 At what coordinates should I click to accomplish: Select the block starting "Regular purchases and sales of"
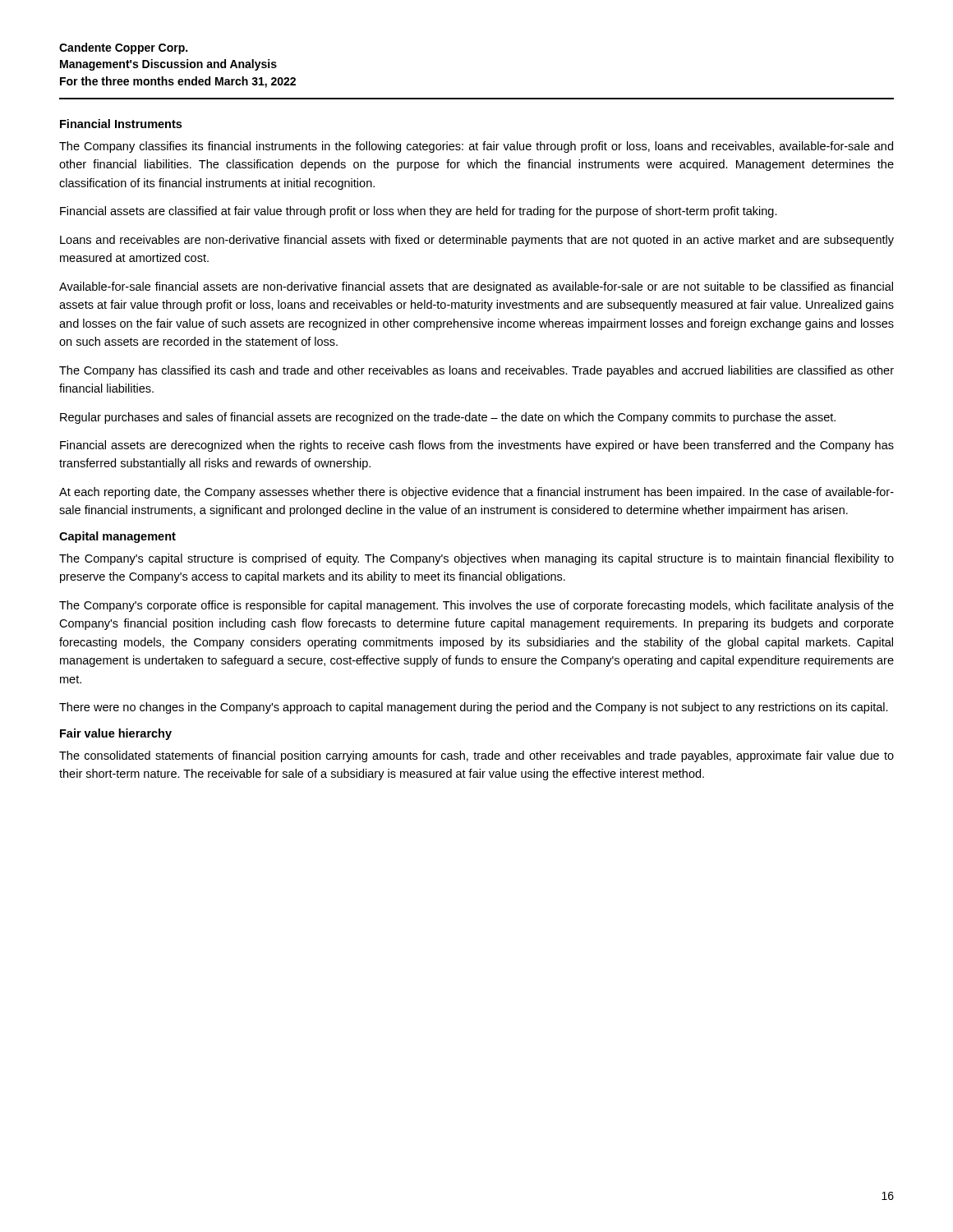[448, 417]
